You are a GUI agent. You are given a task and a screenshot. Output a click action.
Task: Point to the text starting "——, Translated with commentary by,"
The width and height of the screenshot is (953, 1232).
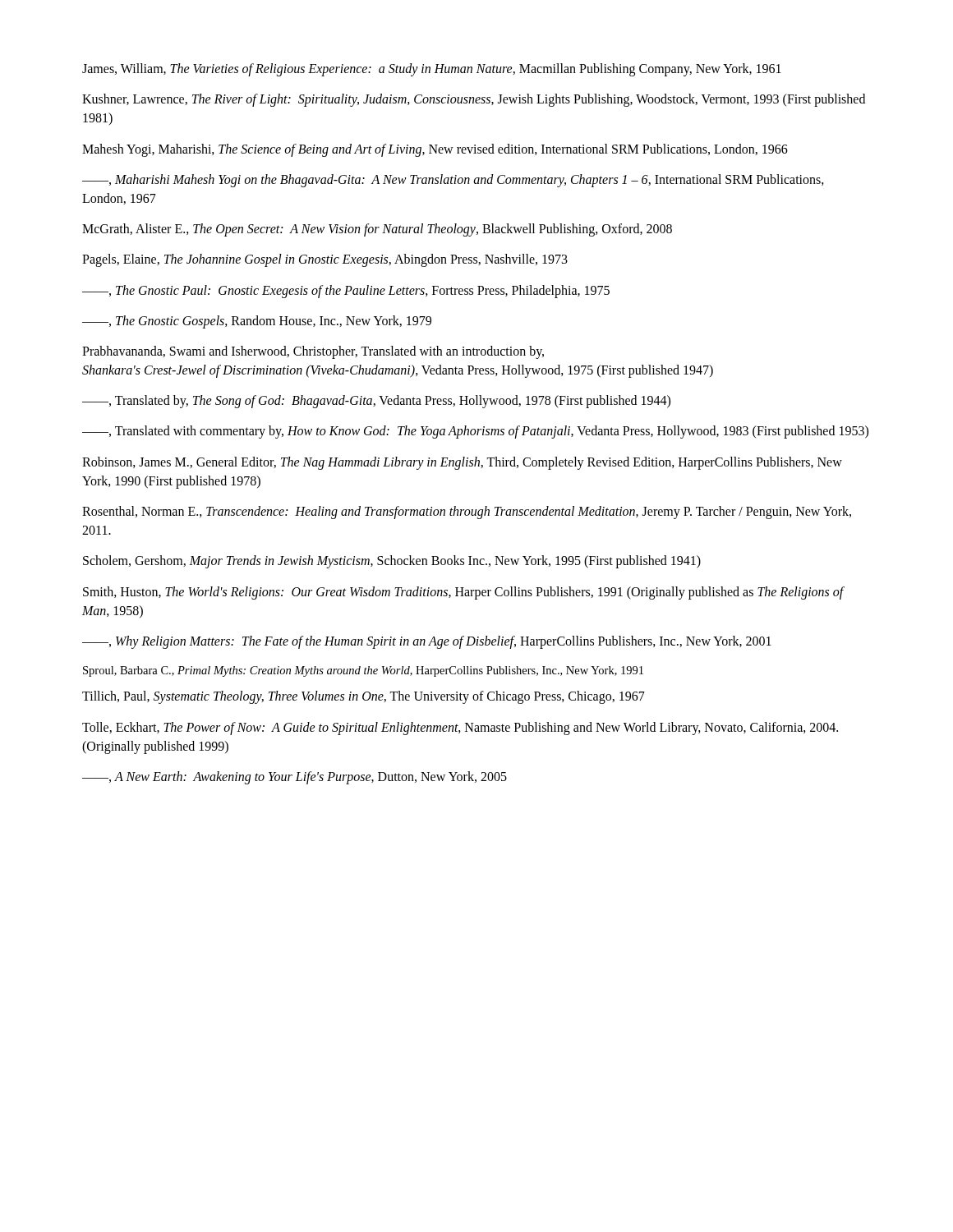pos(476,431)
